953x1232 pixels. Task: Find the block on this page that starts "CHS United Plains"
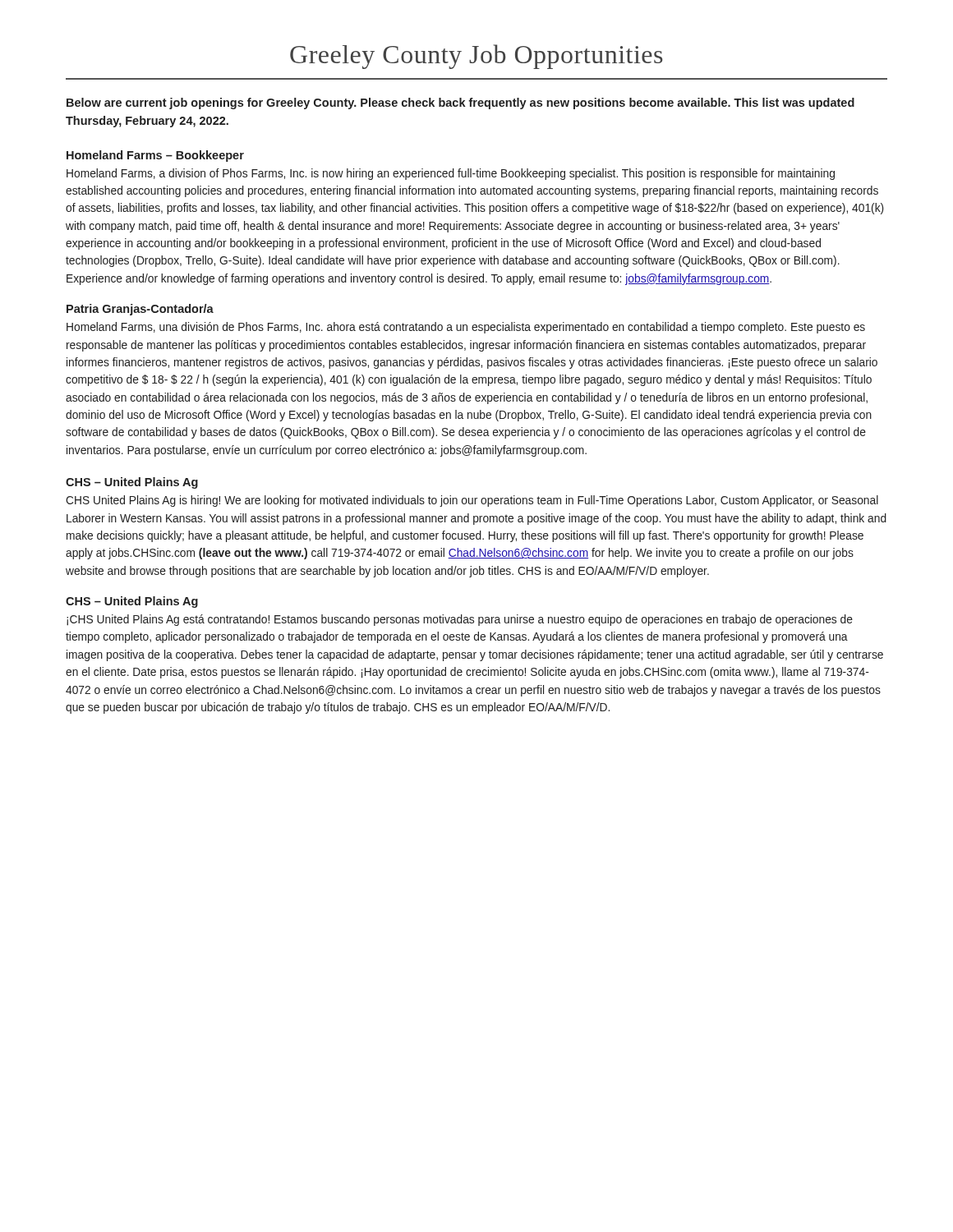pos(476,536)
